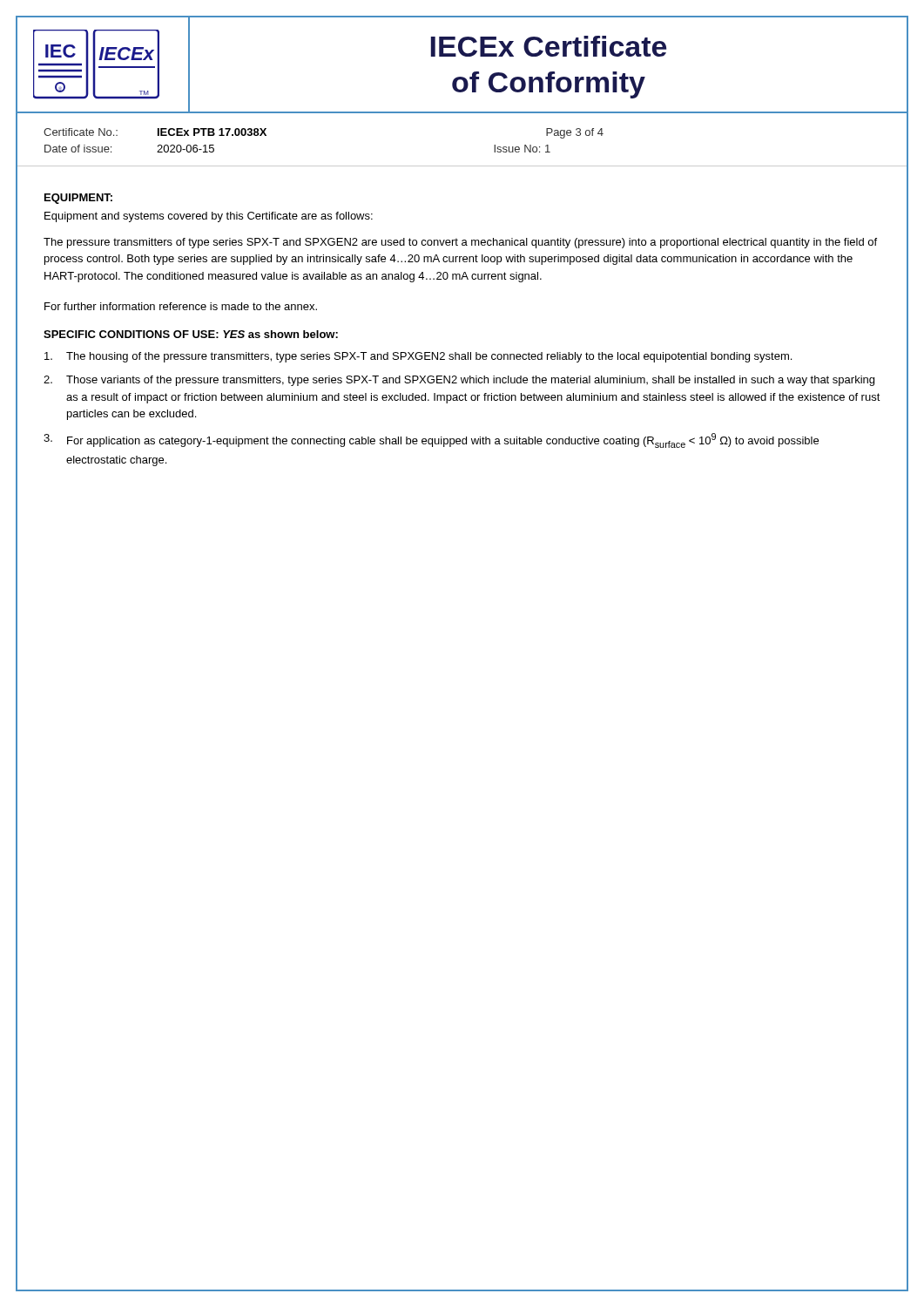This screenshot has height=1307, width=924.
Task: Click on the block starting "The pressure transmitters of"
Action: point(460,258)
